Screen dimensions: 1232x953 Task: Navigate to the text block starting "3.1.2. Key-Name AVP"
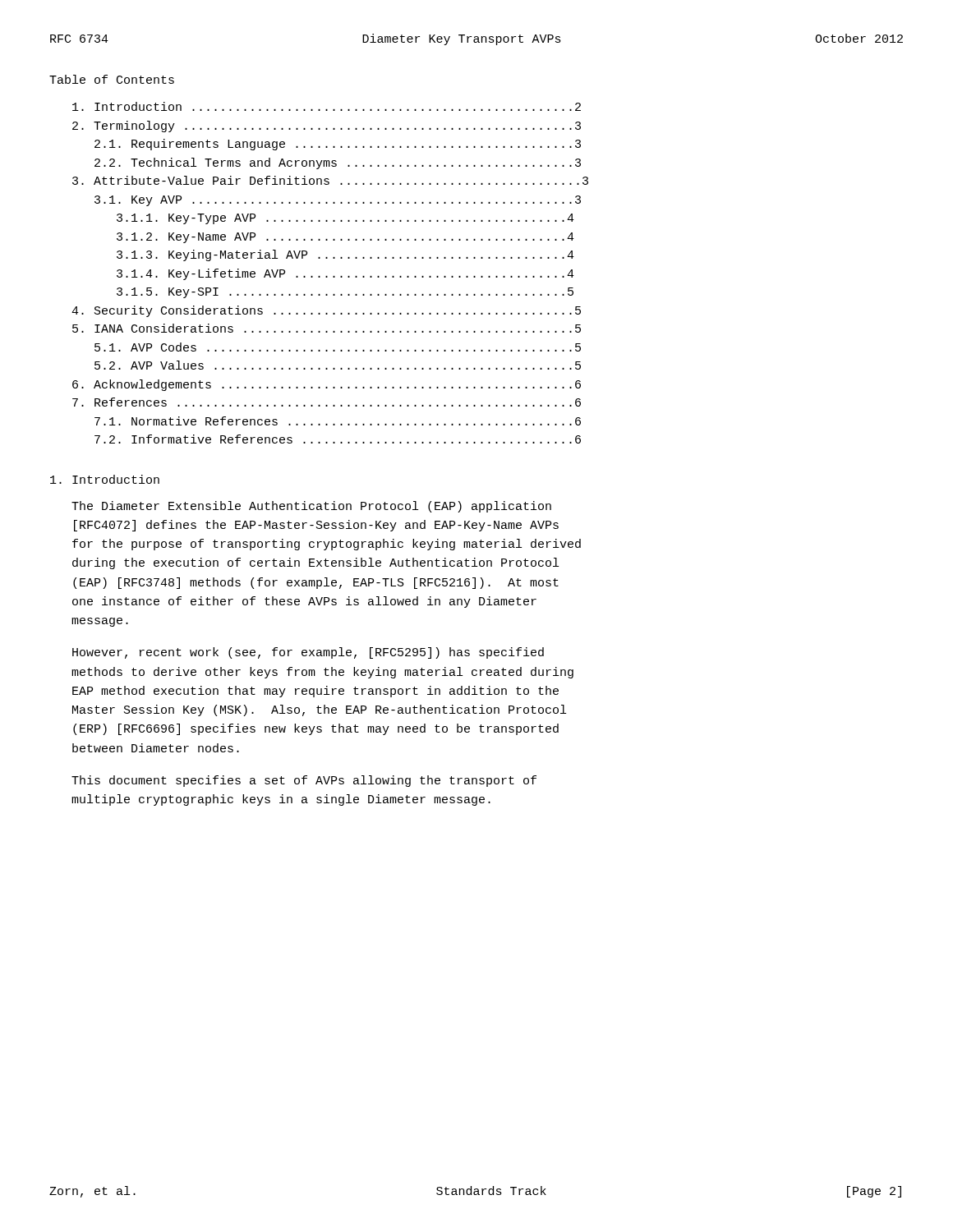[x=312, y=237]
